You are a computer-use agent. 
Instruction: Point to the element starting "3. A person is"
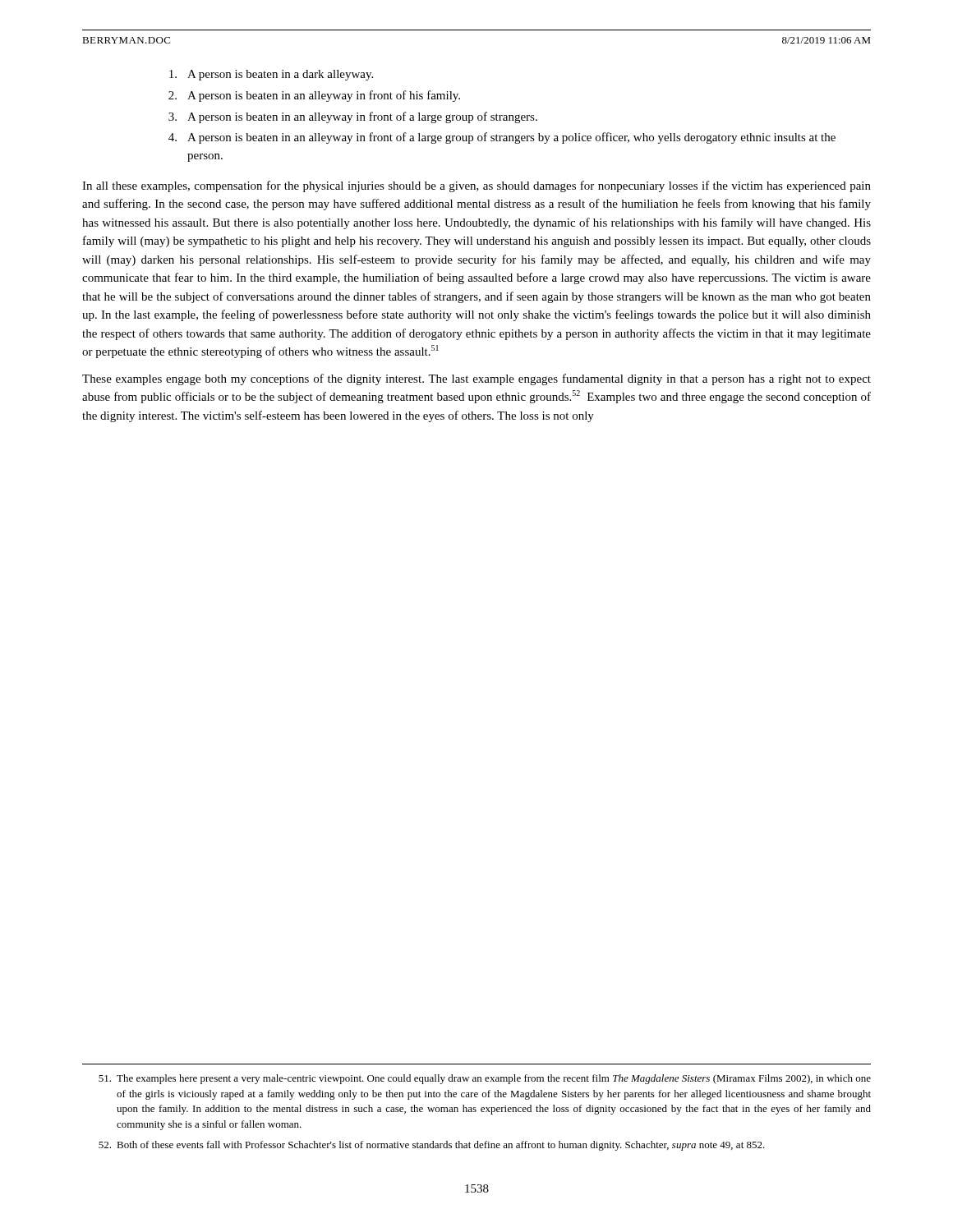(x=509, y=117)
